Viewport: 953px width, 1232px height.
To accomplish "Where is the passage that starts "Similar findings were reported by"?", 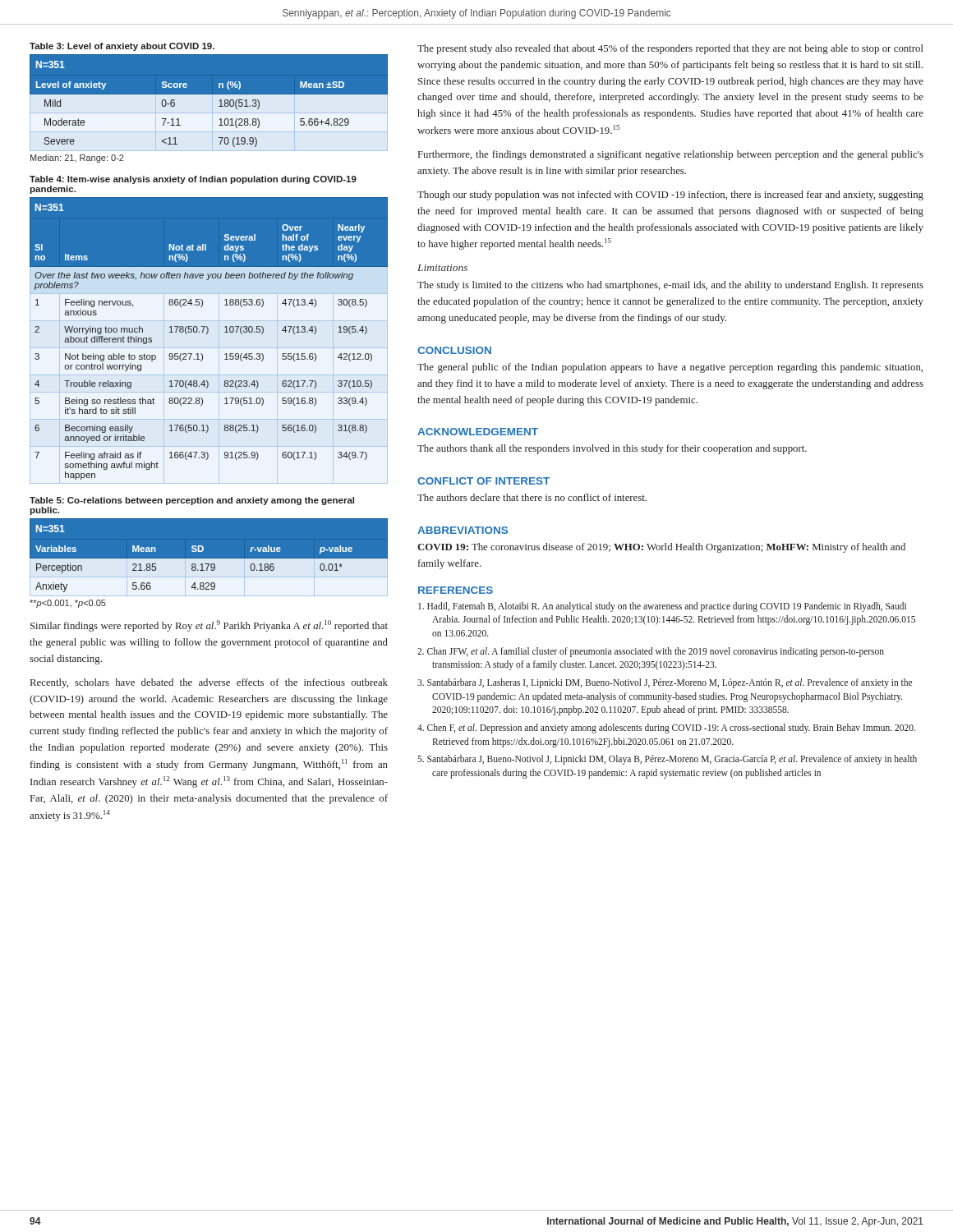I will click(x=209, y=641).
